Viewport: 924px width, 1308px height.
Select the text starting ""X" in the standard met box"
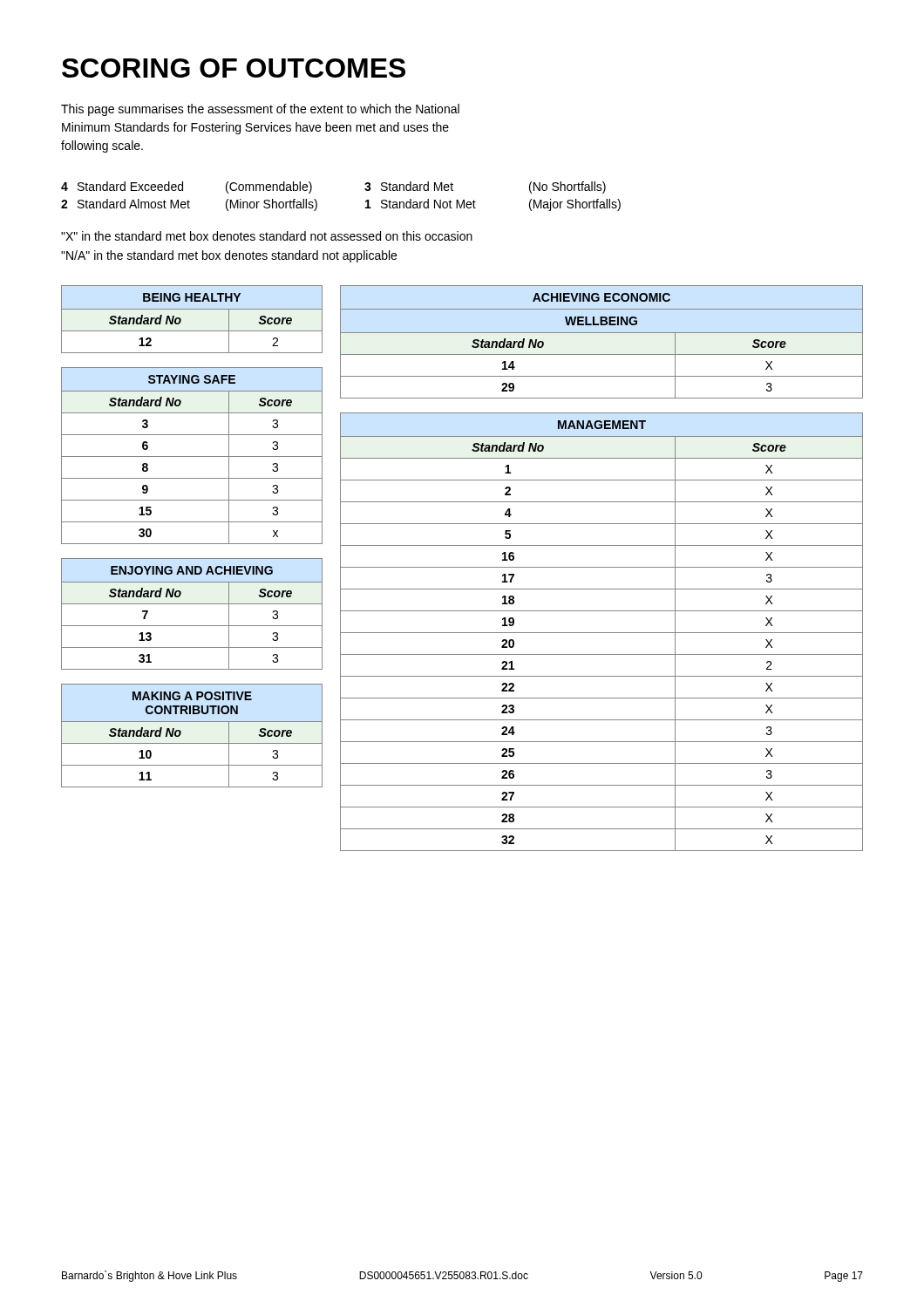(267, 246)
